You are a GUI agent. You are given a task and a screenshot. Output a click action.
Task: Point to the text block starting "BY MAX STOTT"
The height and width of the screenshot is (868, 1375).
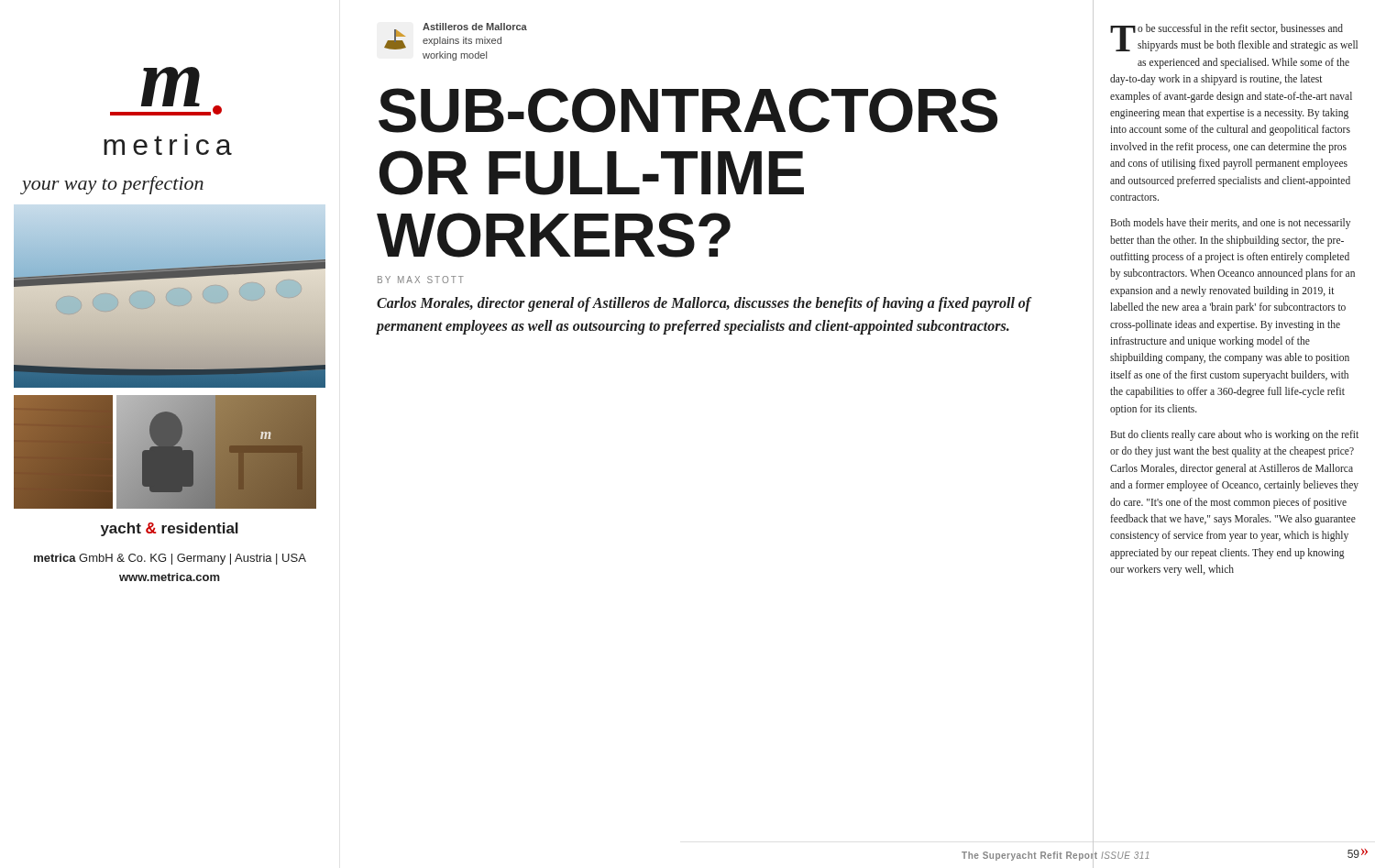click(x=421, y=280)
